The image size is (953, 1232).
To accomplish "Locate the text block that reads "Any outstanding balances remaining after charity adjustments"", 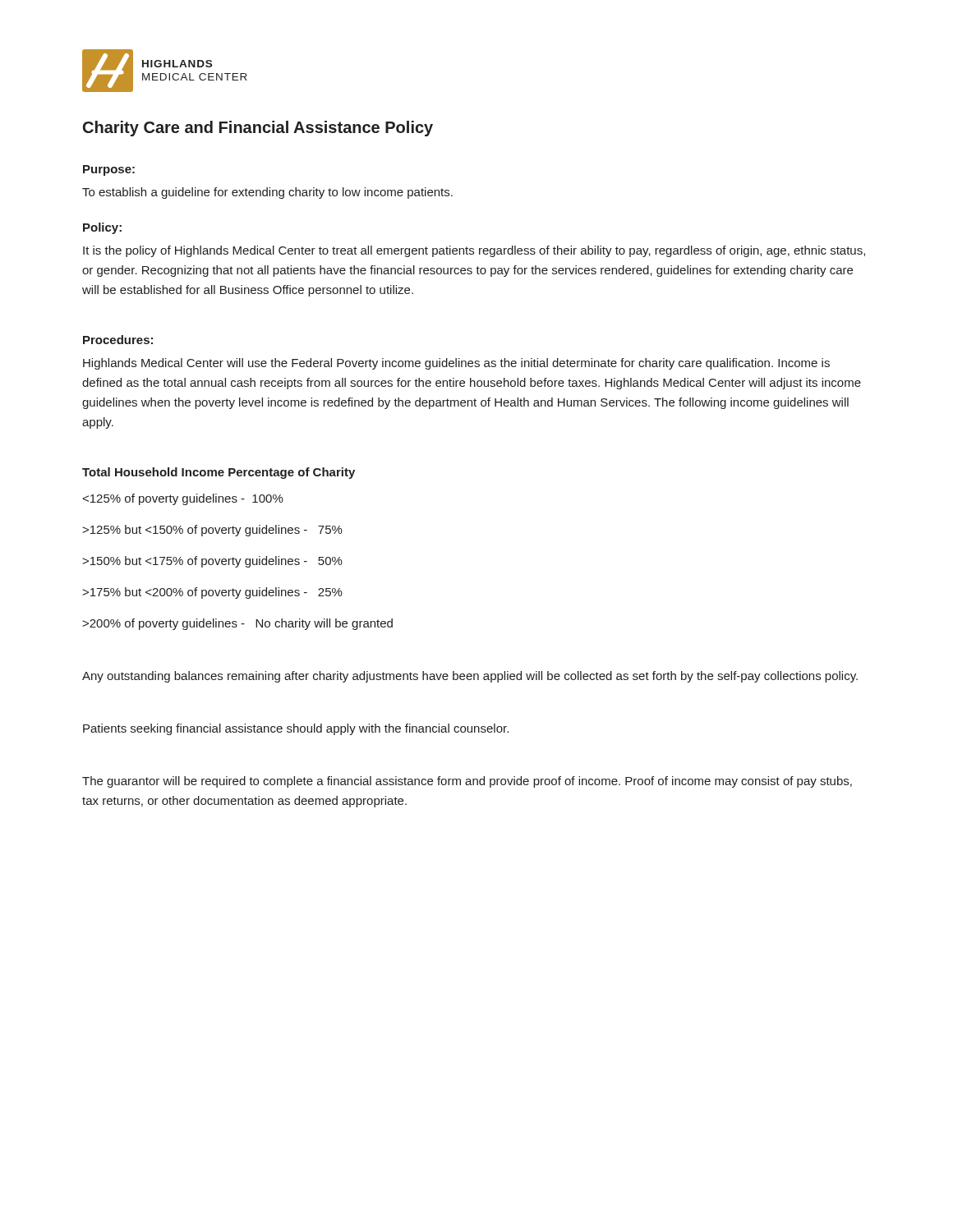I will coord(470,676).
